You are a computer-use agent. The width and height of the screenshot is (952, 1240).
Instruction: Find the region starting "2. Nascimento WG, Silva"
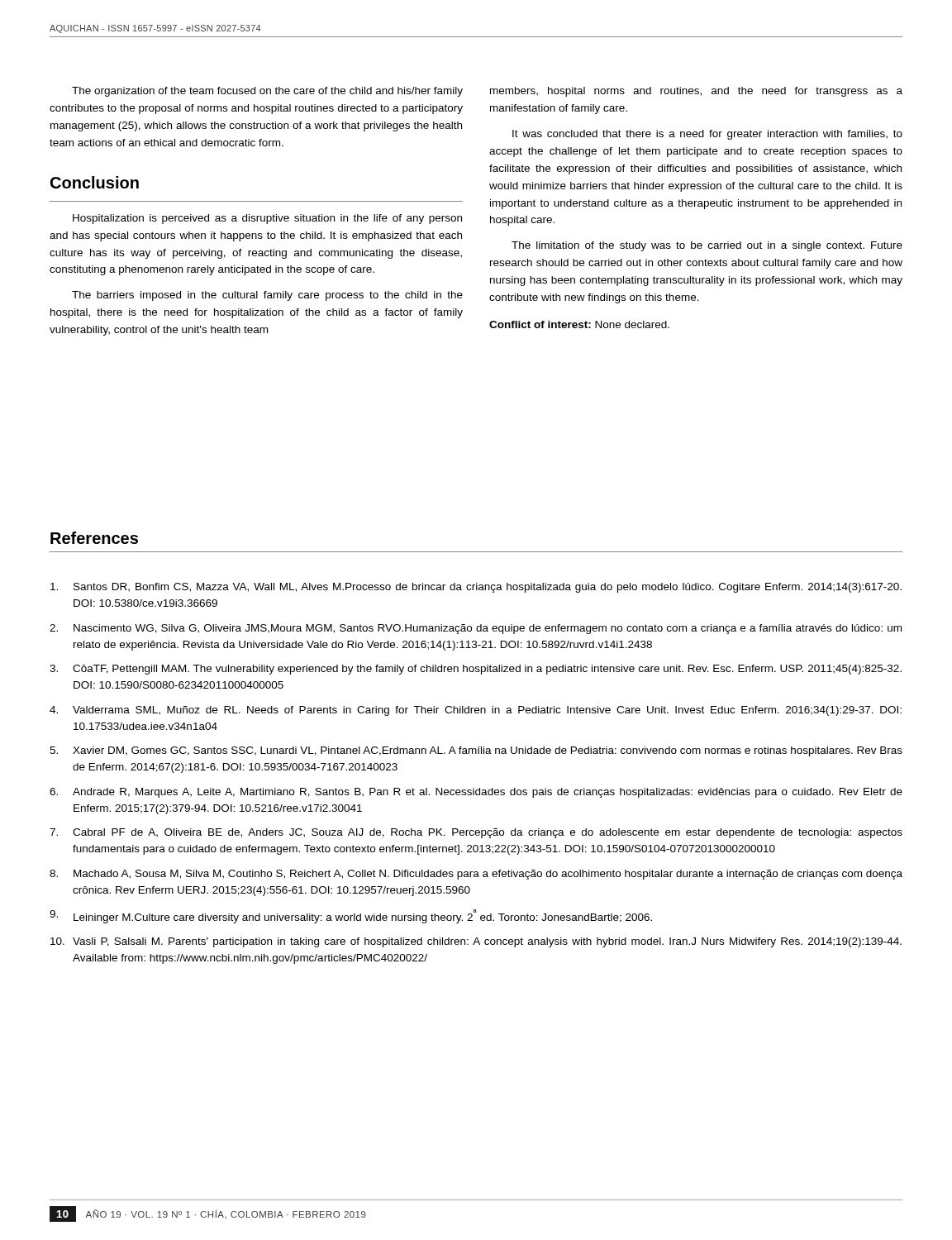(476, 636)
